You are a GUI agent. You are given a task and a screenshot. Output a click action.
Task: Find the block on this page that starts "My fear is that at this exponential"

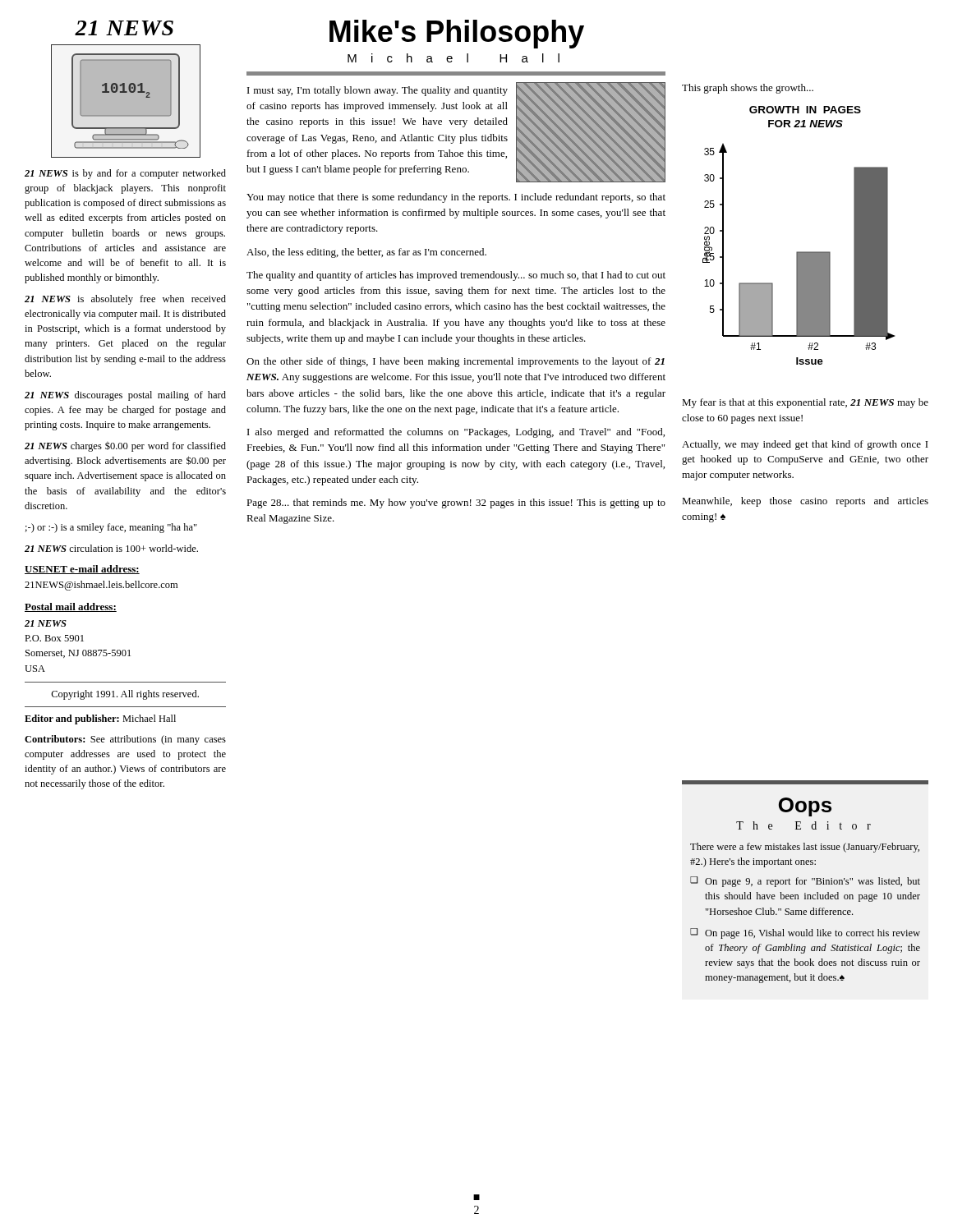pyautogui.click(x=805, y=410)
